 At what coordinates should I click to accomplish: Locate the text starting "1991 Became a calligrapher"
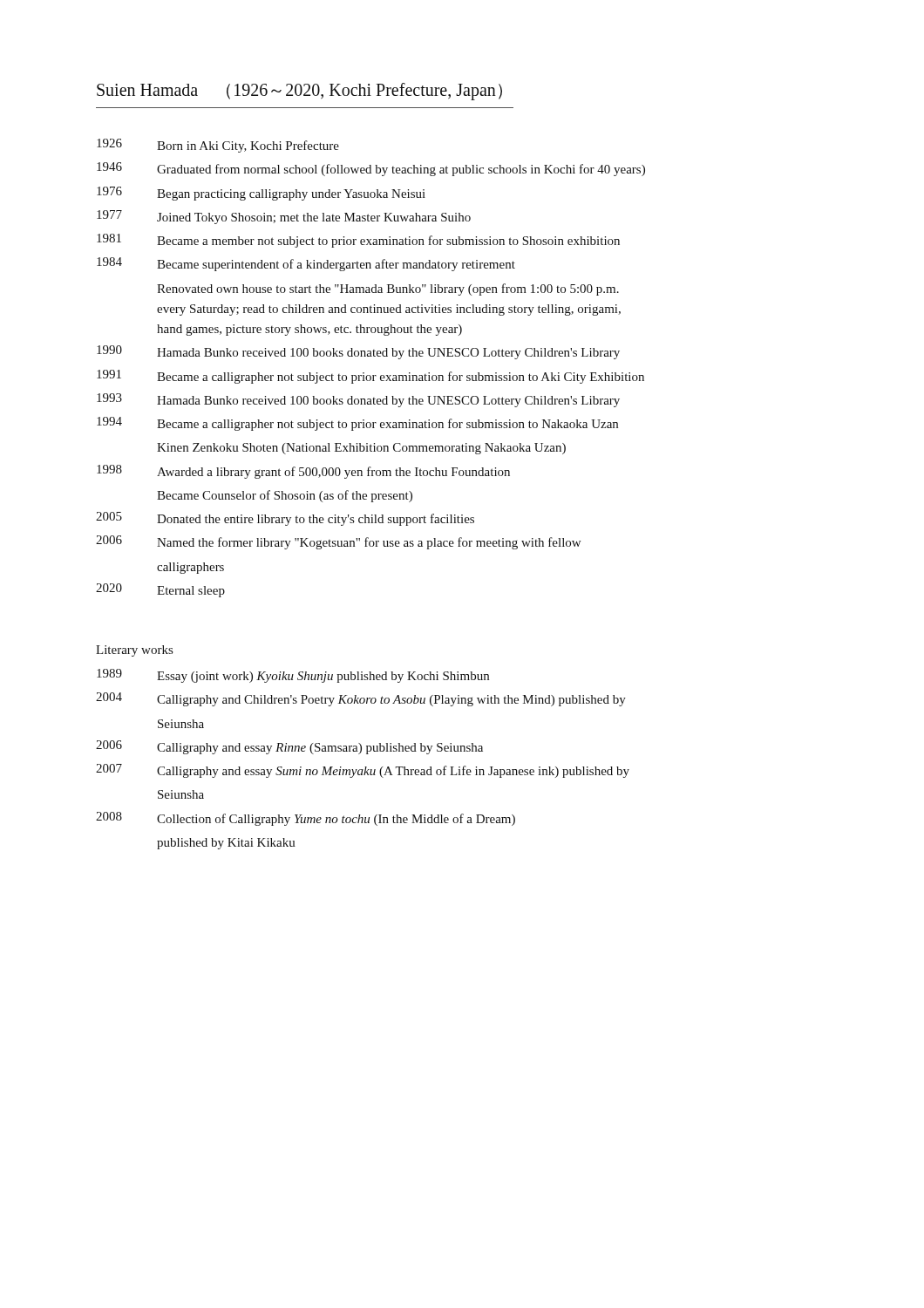[471, 377]
